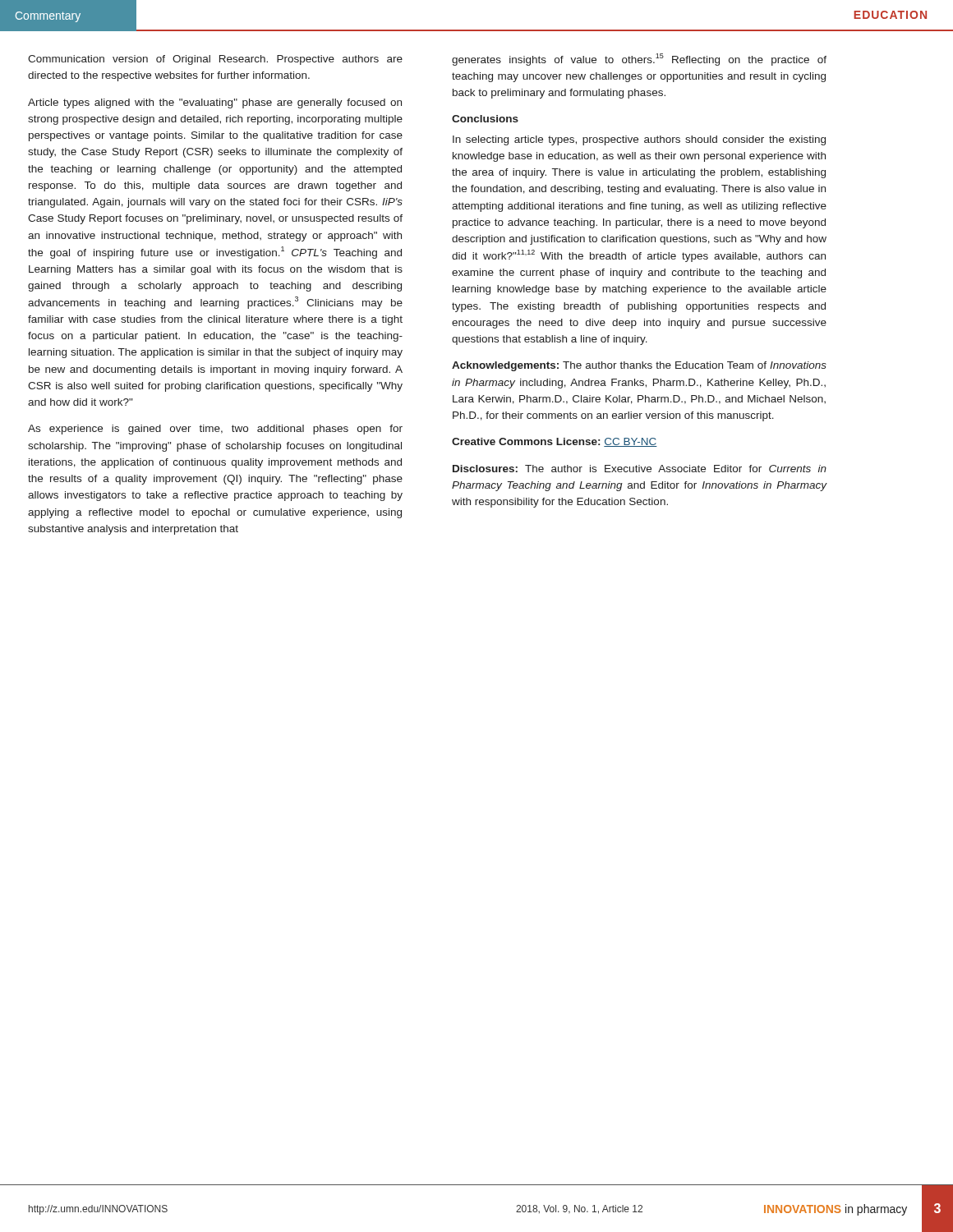This screenshot has width=953, height=1232.
Task: Navigate to the element starting "In selecting article types,"
Action: pos(639,239)
